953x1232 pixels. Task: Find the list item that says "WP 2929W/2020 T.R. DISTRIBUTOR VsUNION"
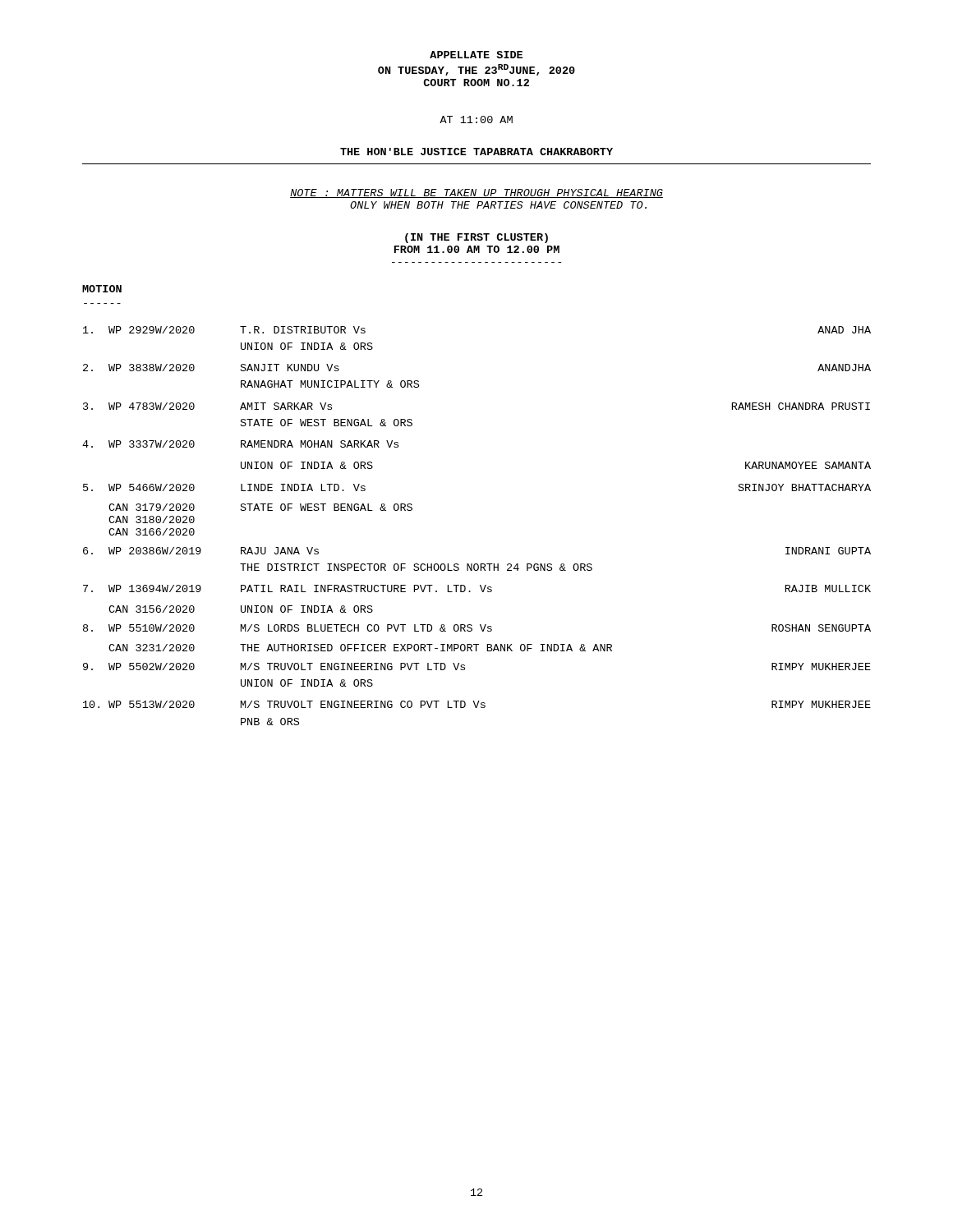[152, 330]
